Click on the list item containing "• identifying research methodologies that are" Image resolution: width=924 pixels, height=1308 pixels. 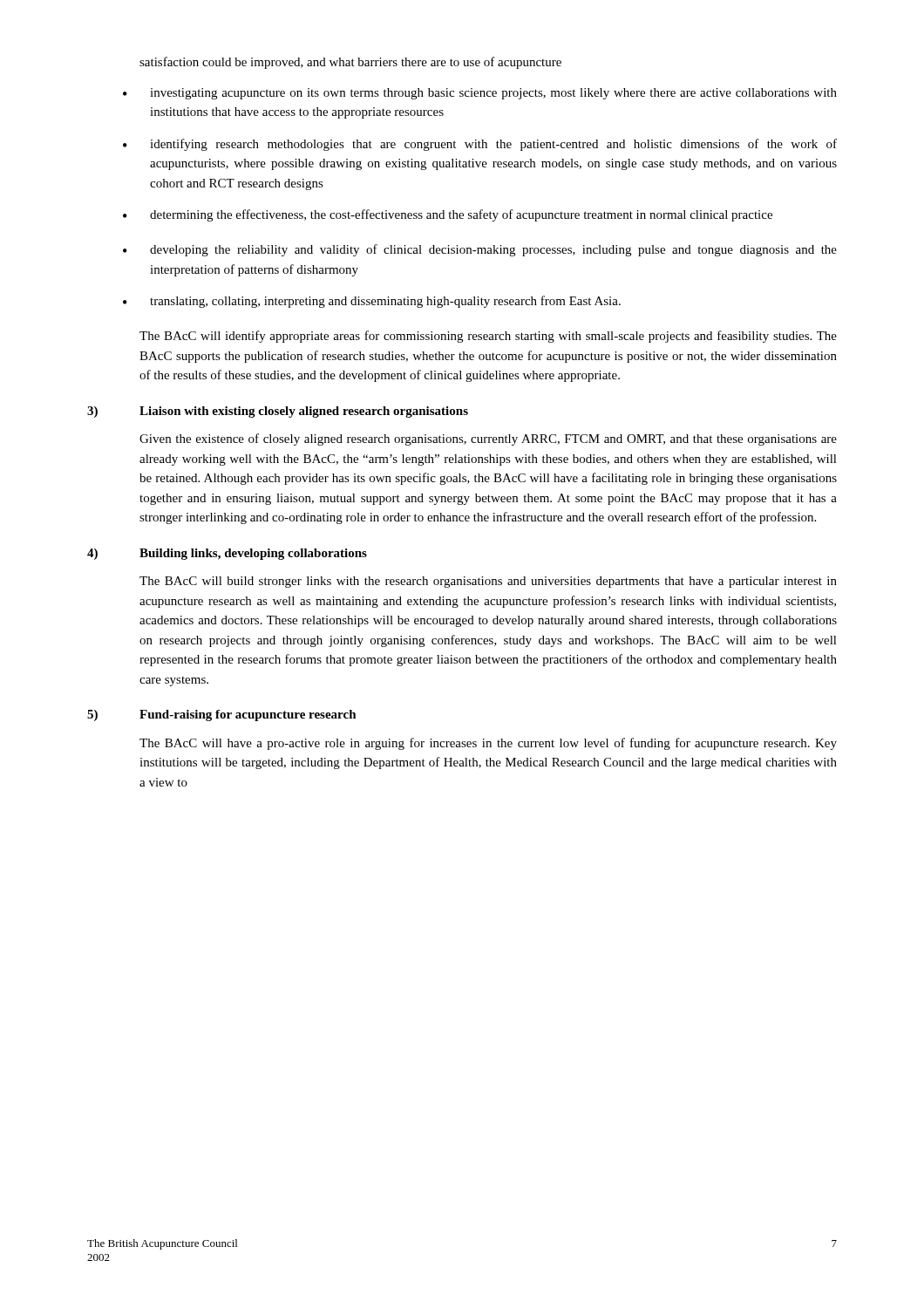coord(479,163)
